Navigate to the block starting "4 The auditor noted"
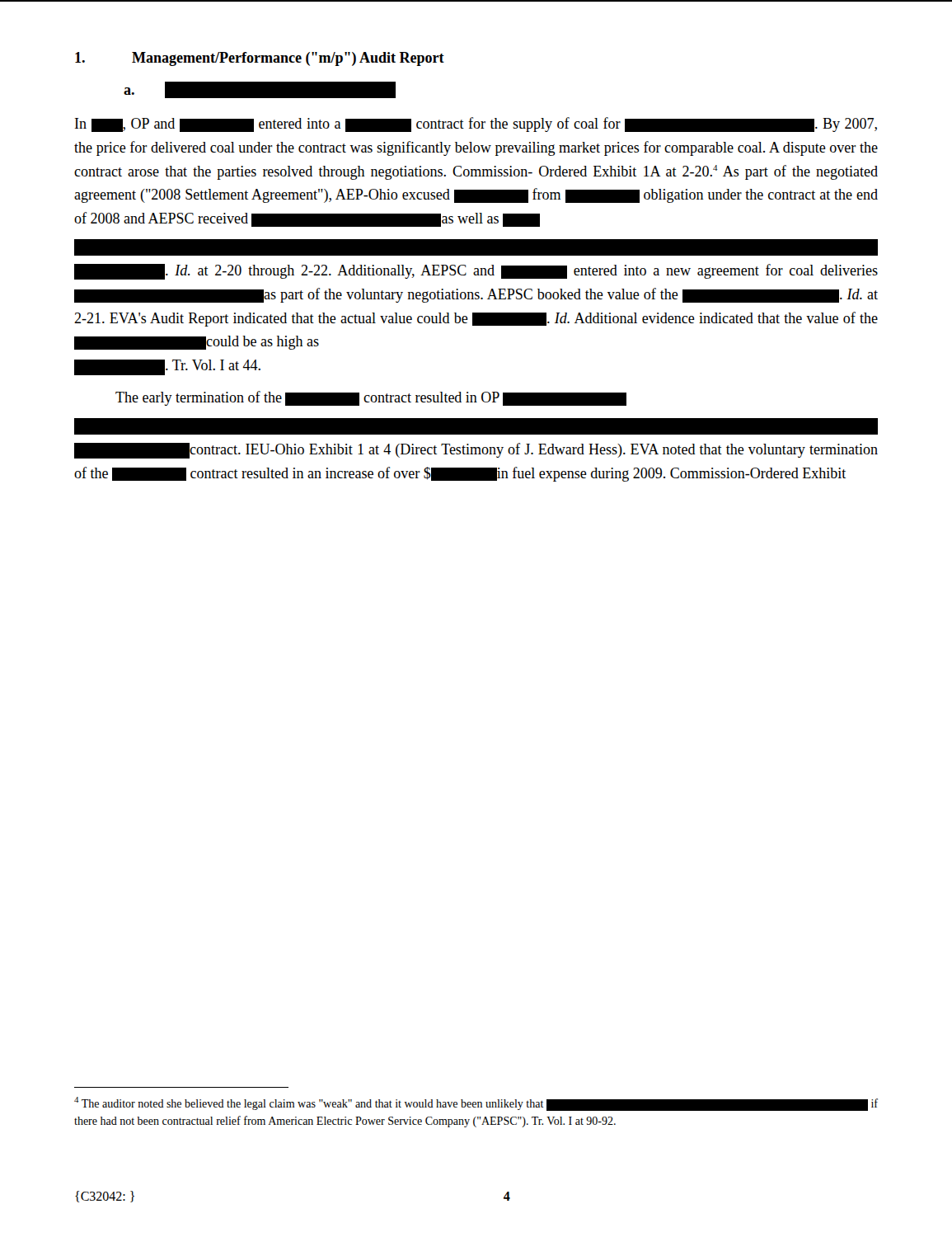Viewport: 952px width, 1237px height. tap(476, 1111)
